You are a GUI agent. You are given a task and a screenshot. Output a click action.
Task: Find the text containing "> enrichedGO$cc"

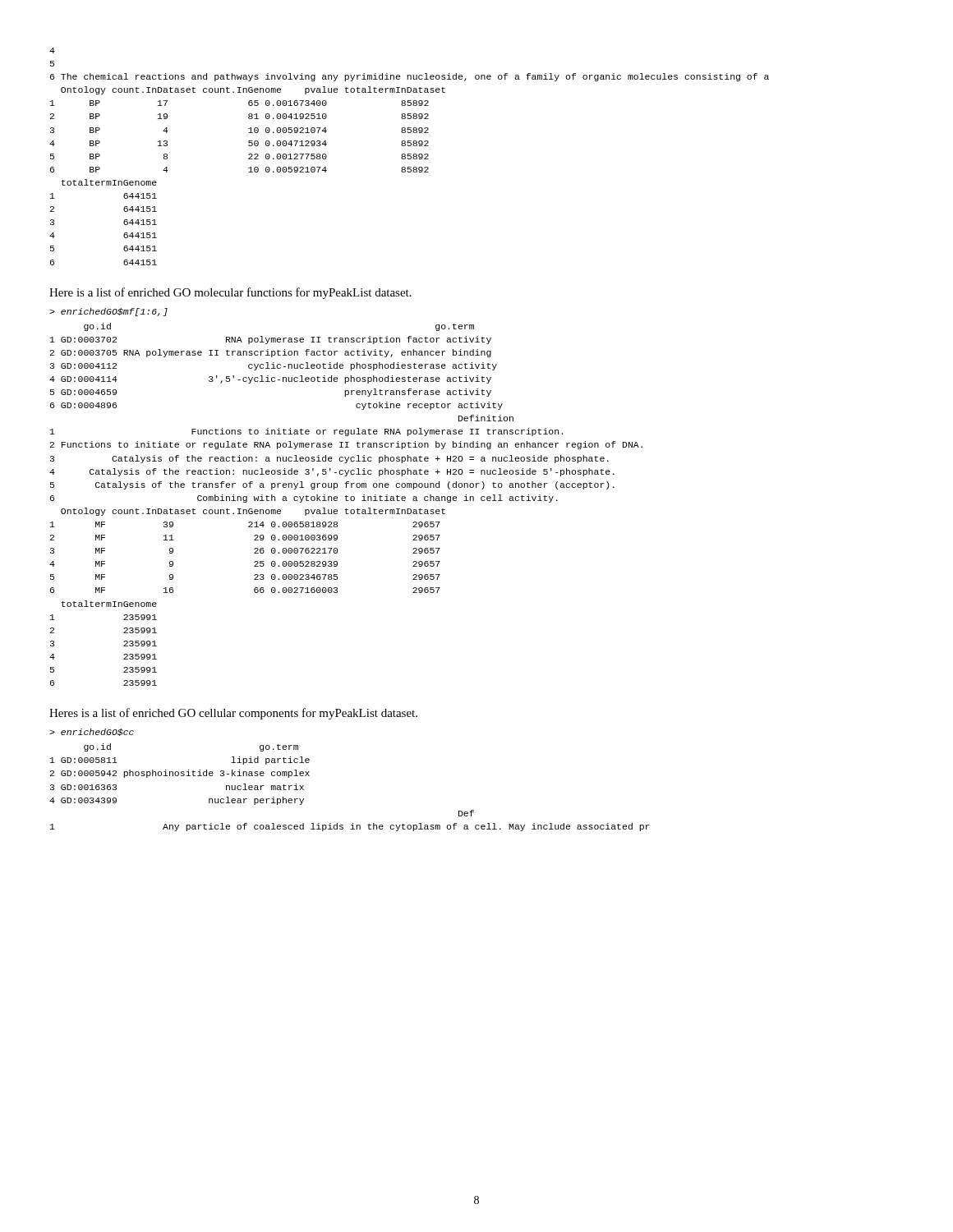[x=92, y=732]
